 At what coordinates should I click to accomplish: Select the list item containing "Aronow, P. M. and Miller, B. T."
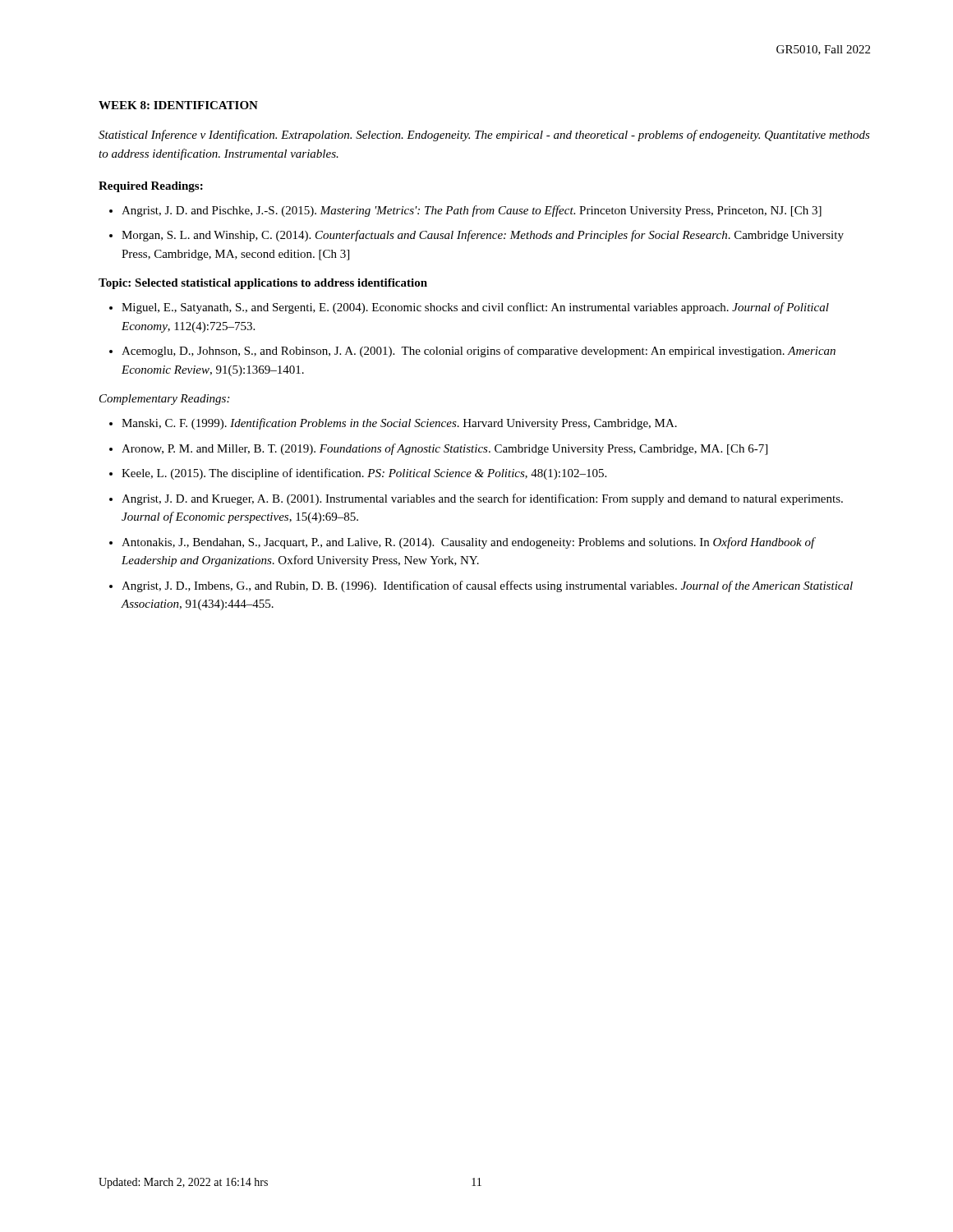click(x=445, y=448)
